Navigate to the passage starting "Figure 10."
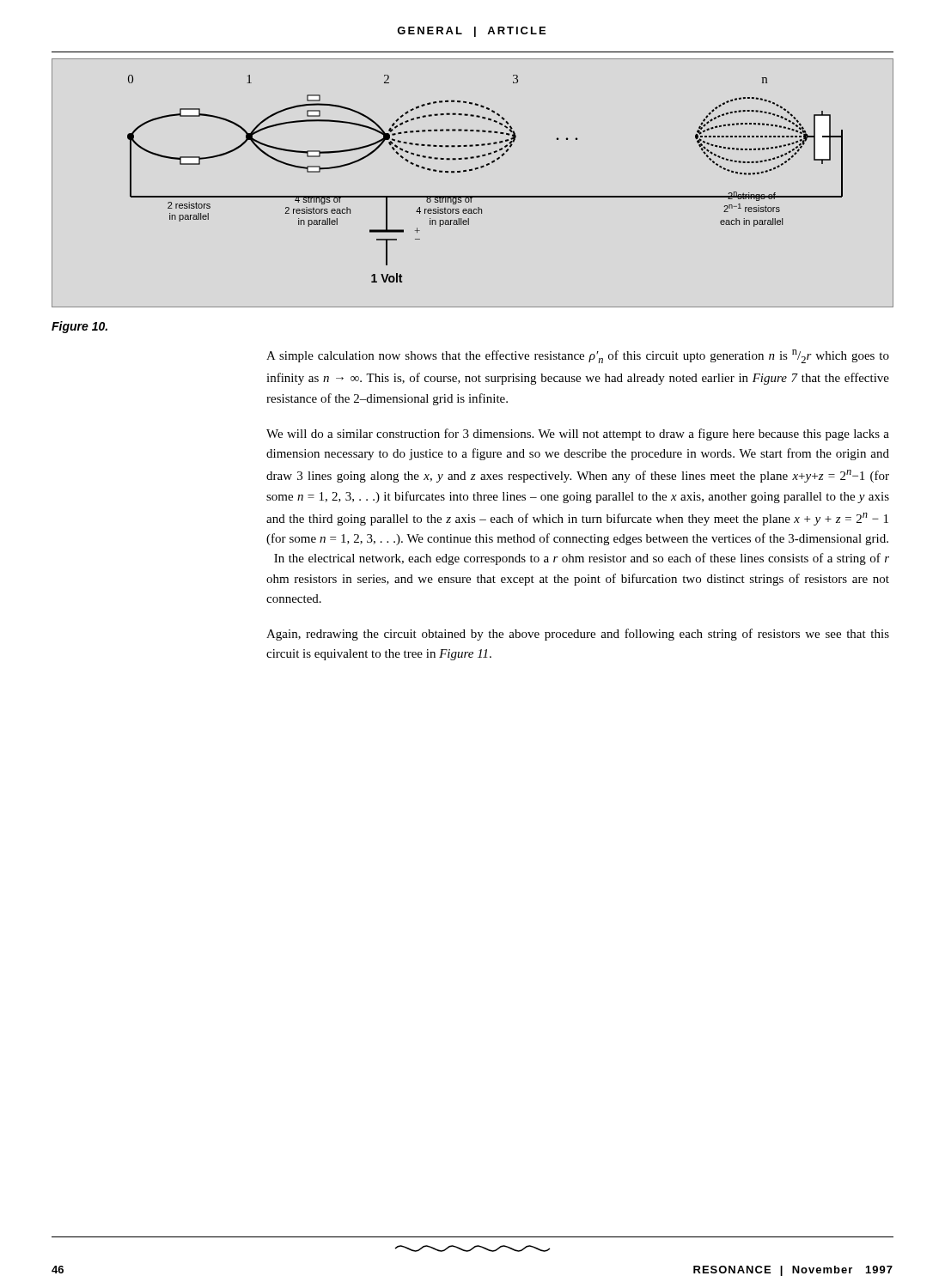The height and width of the screenshot is (1288, 945). click(80, 326)
